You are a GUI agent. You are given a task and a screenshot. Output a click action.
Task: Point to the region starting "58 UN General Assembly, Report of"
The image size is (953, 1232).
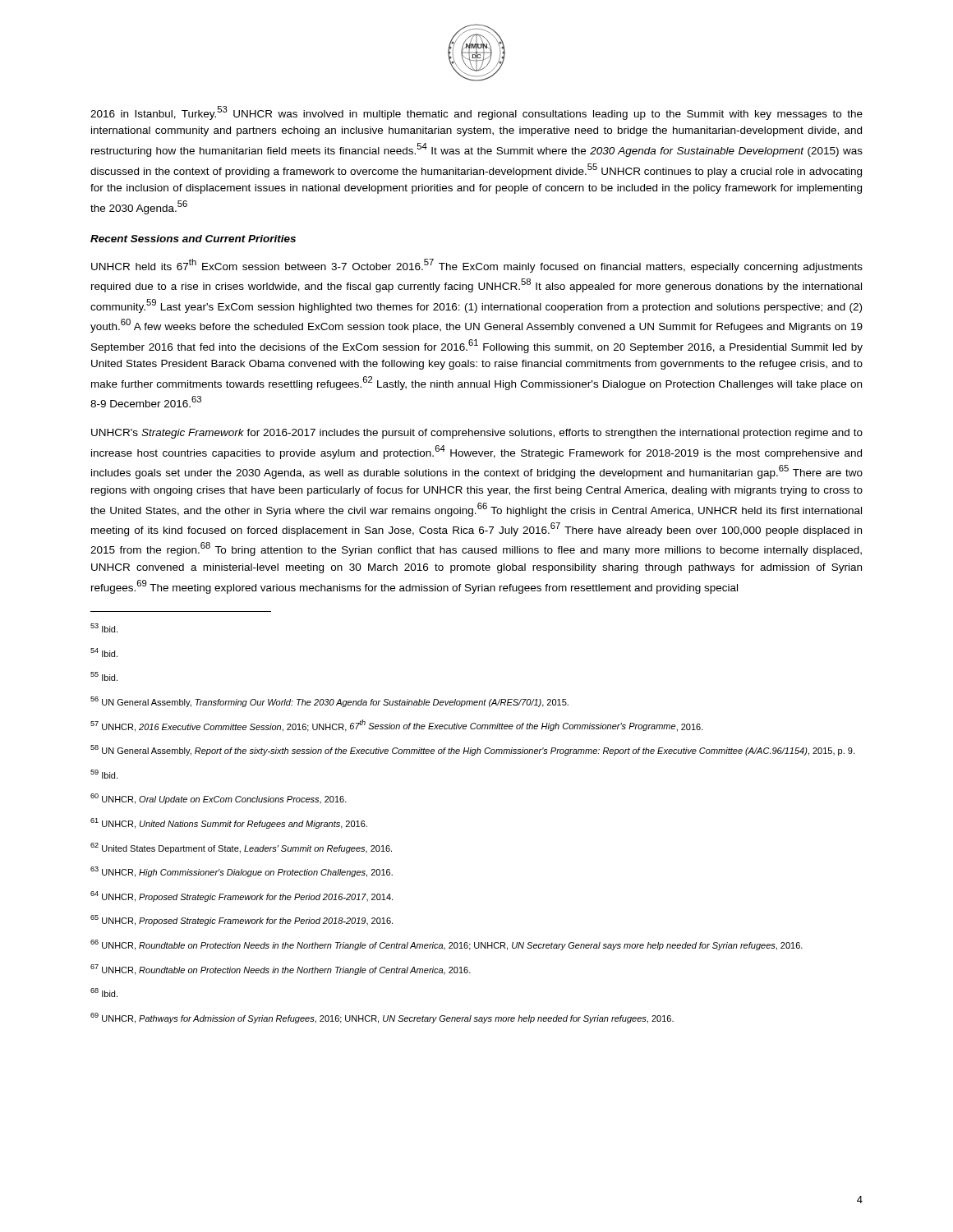[476, 750]
